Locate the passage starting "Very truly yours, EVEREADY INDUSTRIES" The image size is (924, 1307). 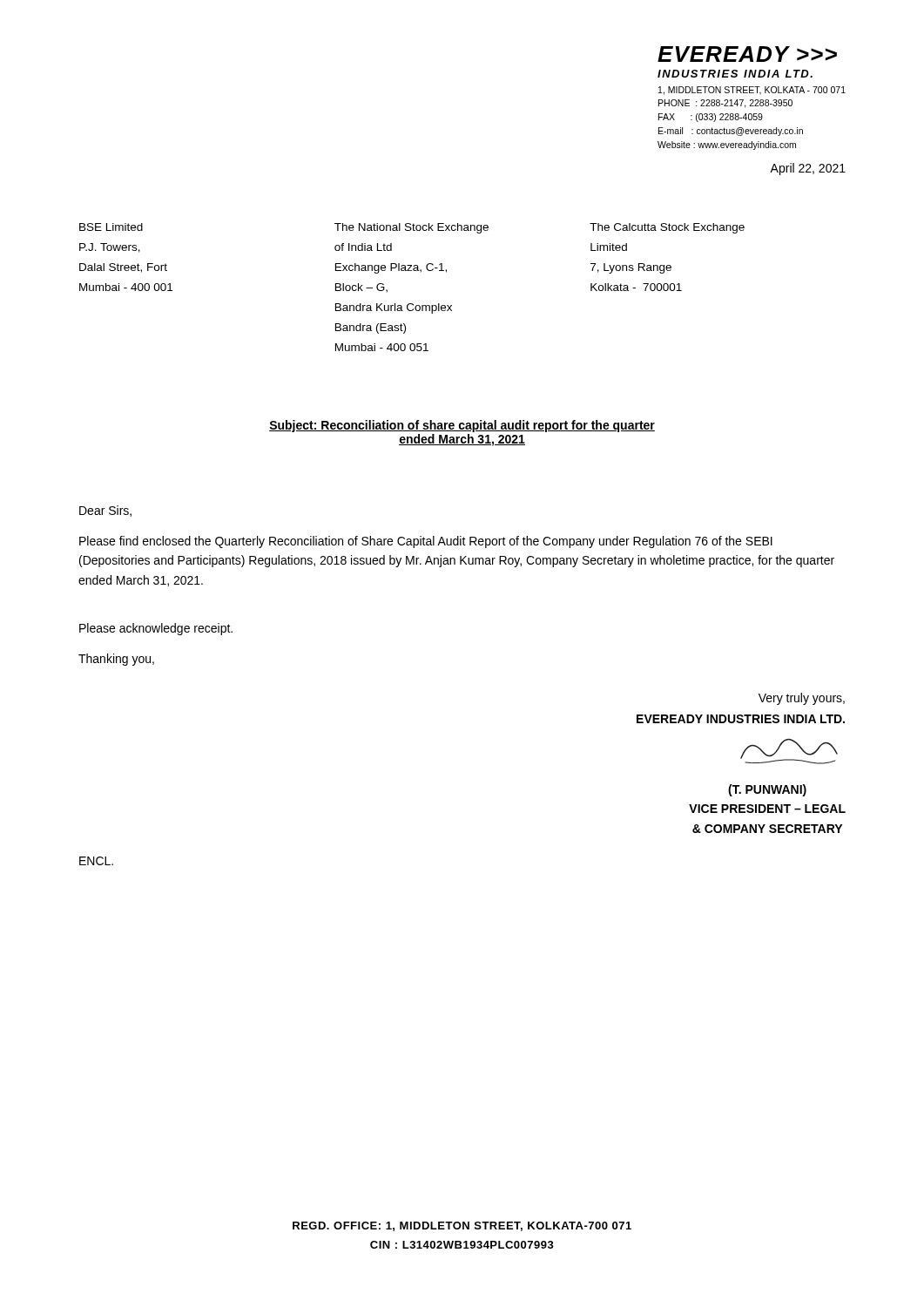click(741, 708)
